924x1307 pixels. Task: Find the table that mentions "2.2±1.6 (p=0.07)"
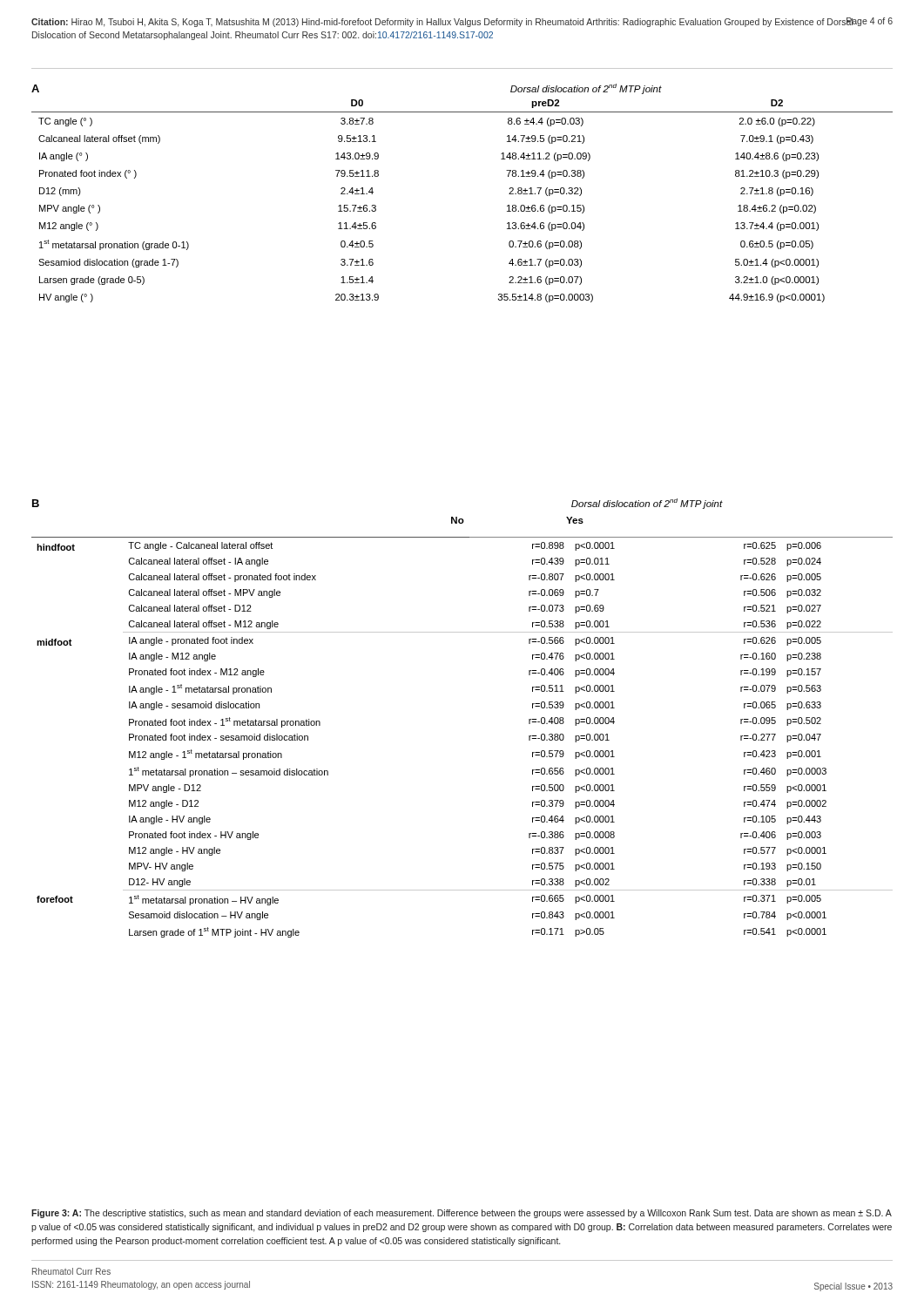462,200
